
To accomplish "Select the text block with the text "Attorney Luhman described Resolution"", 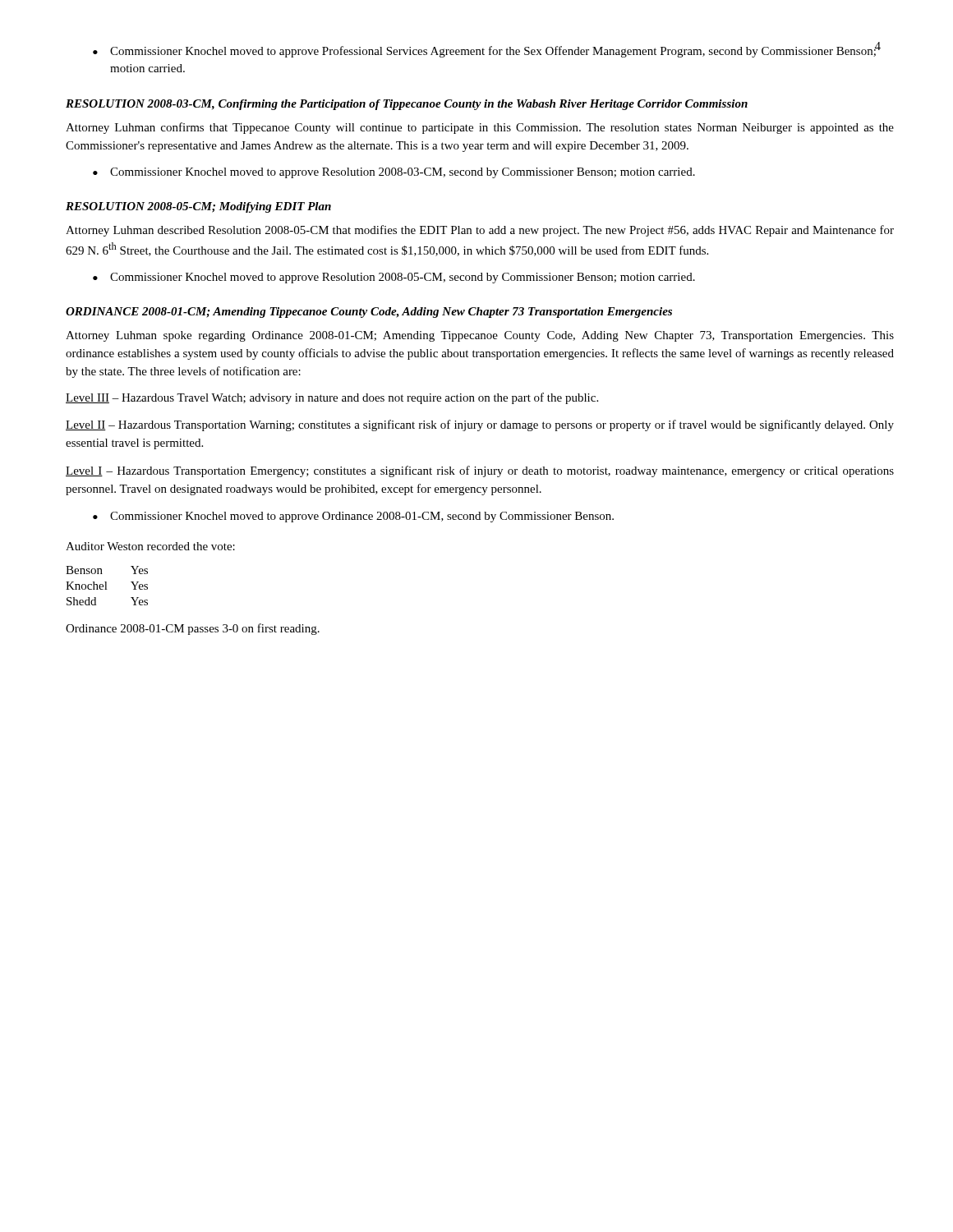I will pyautogui.click(x=480, y=240).
